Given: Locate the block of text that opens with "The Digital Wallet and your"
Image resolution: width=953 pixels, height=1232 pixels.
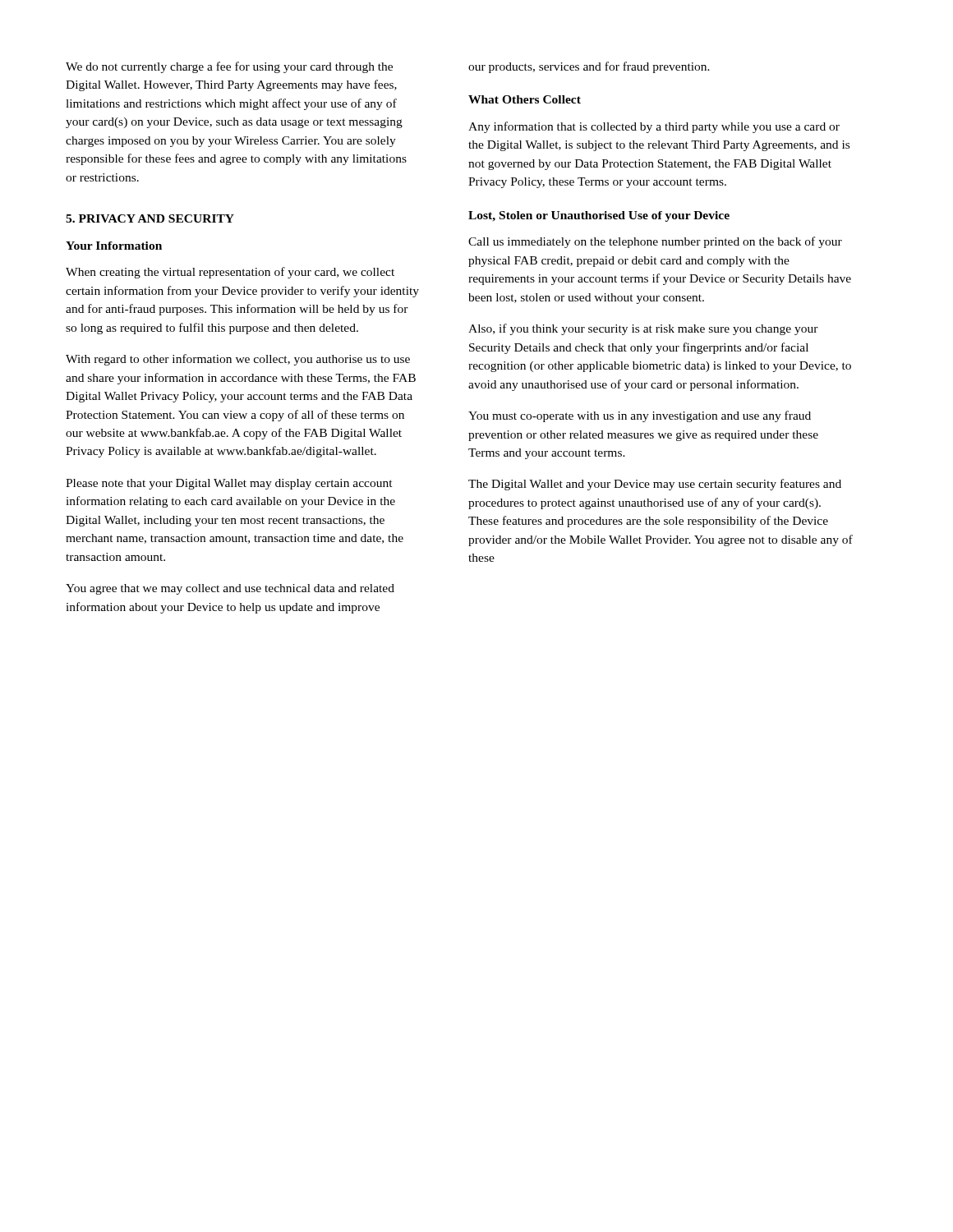Looking at the screenshot, I should click(x=660, y=521).
